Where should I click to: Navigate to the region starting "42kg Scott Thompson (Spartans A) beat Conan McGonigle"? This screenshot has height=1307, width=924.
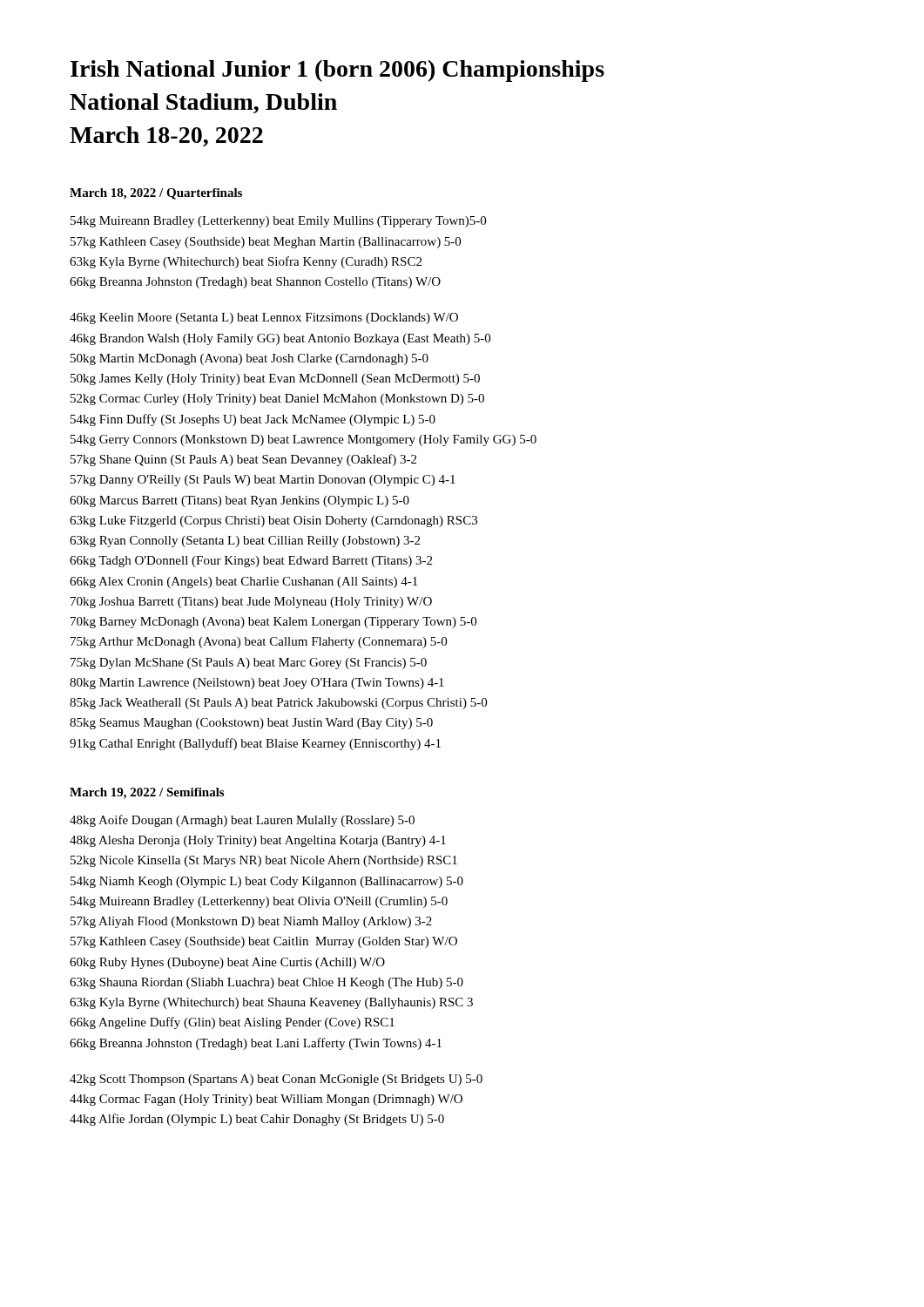[x=276, y=1099]
